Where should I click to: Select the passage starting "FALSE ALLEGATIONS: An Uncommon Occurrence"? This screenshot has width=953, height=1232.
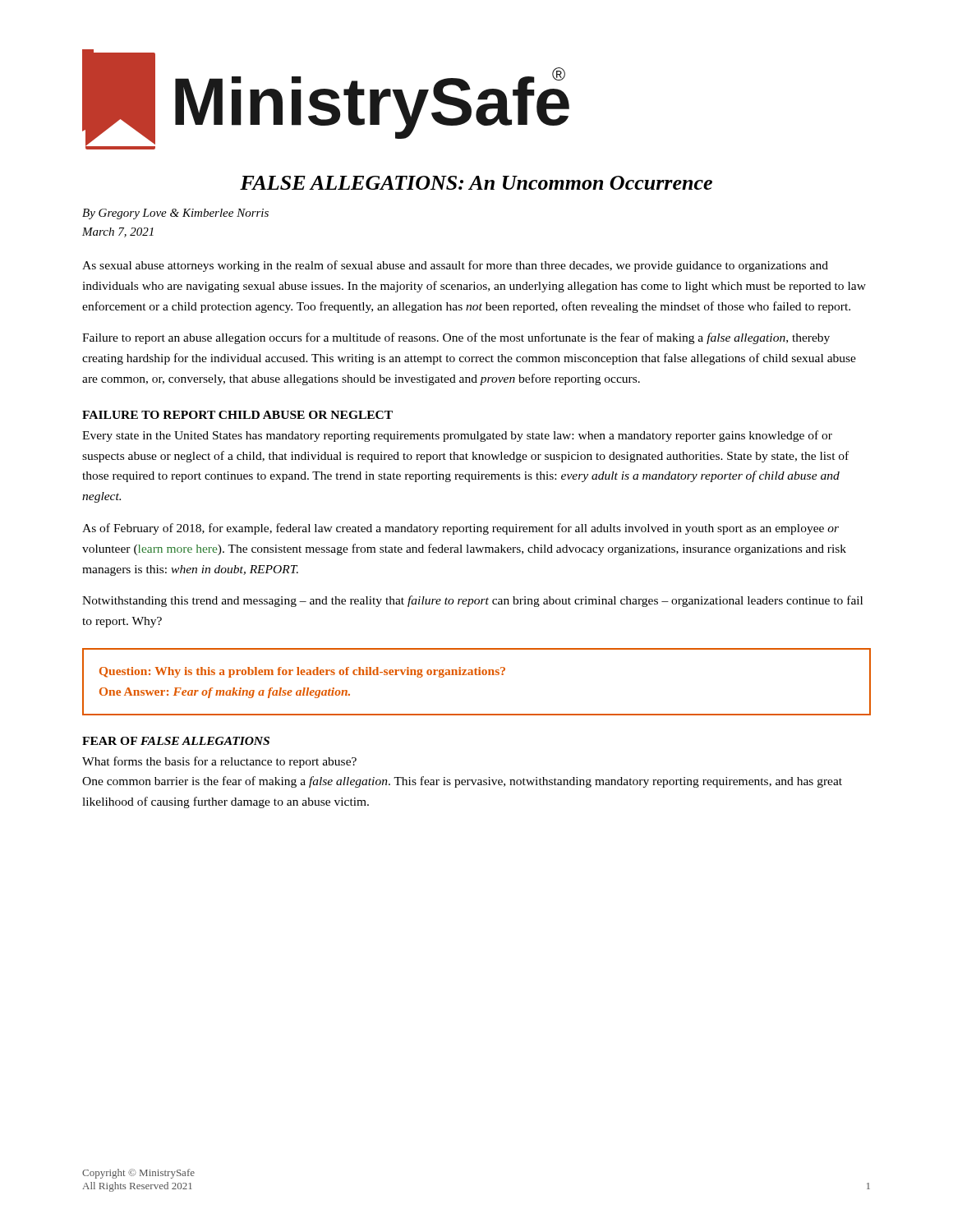(476, 183)
